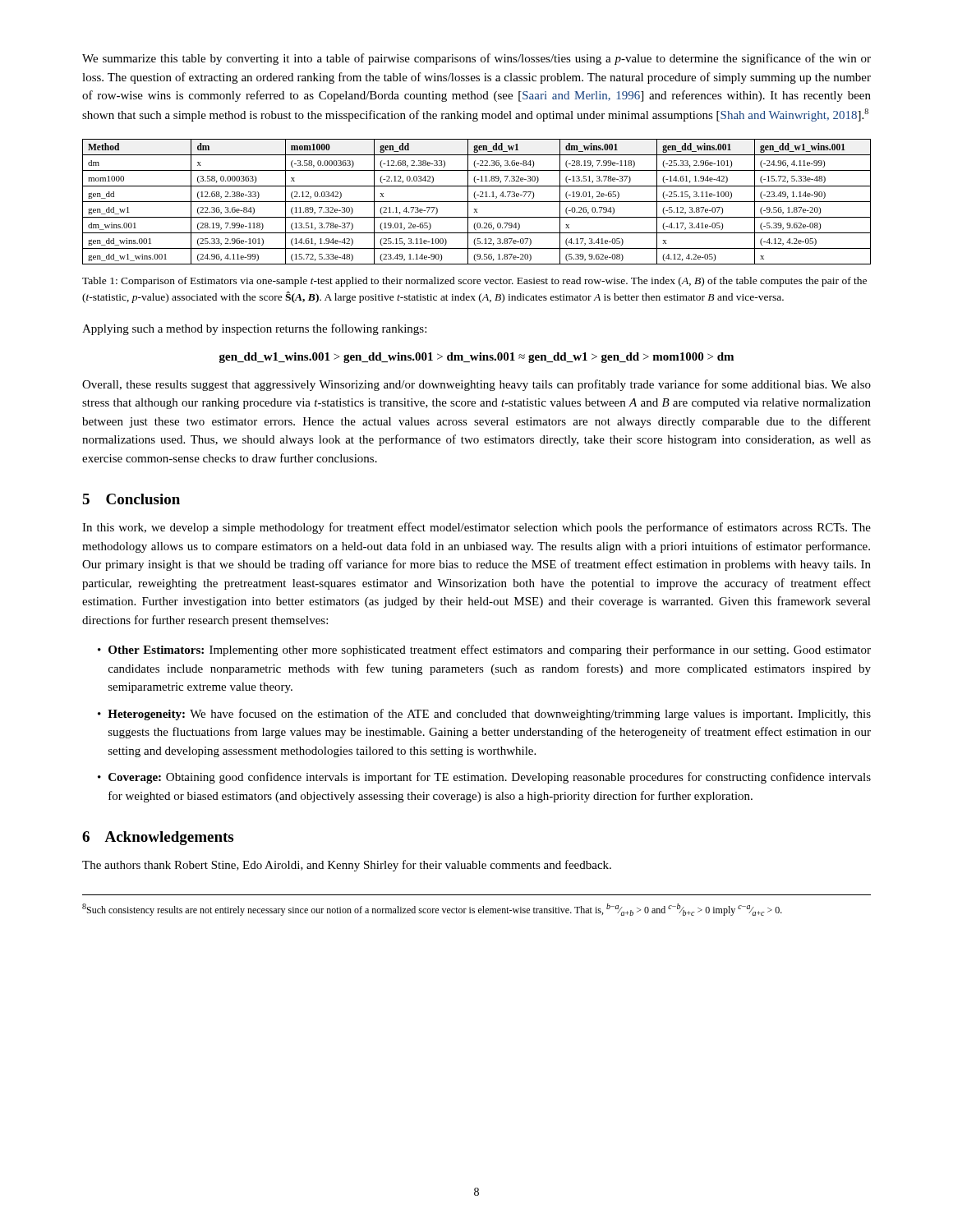Locate the text block that reads "In this work, we develop a simple methodology"
The image size is (953, 1232).
[x=476, y=574]
